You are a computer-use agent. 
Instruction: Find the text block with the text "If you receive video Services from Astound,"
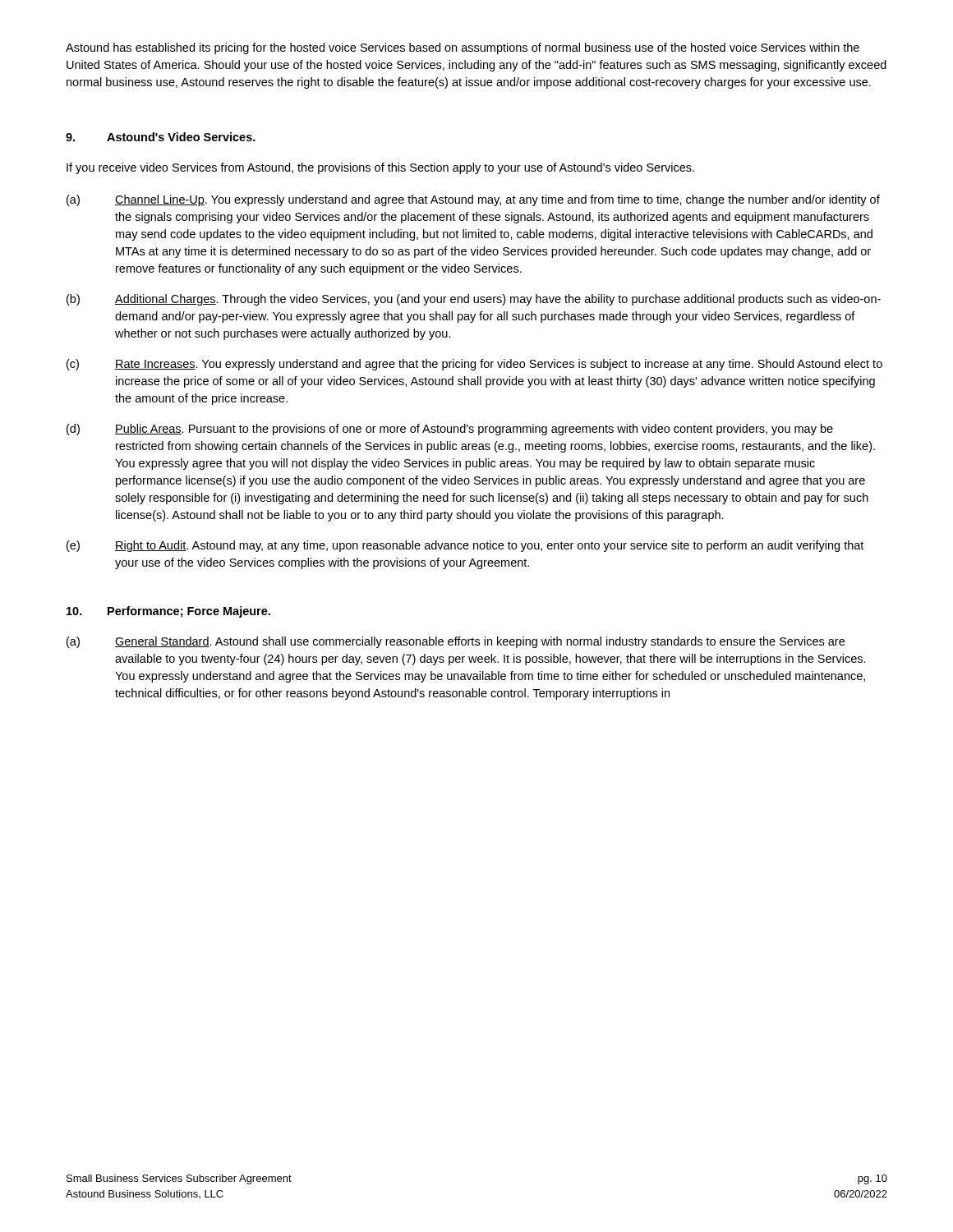pos(380,168)
